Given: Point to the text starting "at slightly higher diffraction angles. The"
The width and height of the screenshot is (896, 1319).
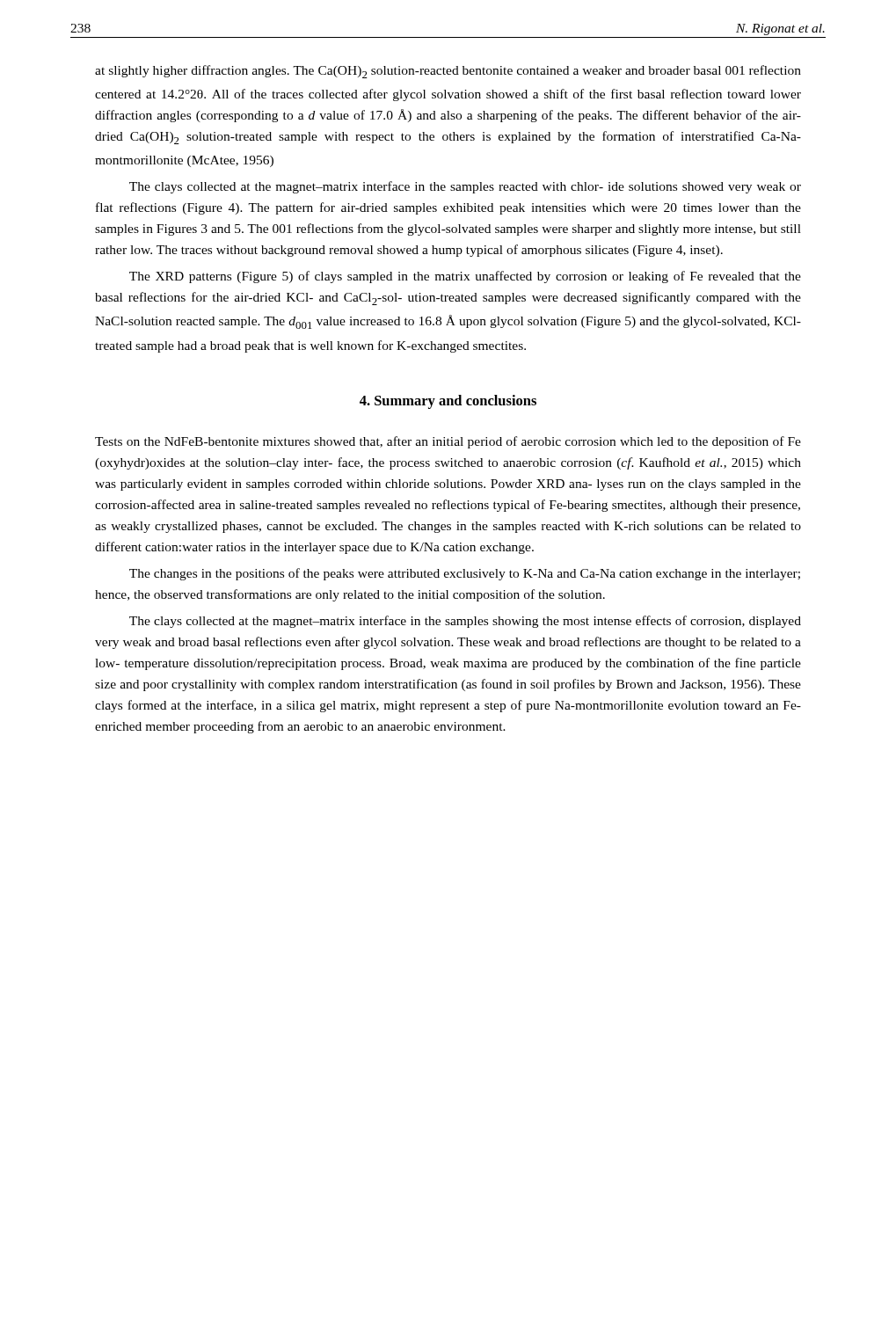Looking at the screenshot, I should point(448,115).
